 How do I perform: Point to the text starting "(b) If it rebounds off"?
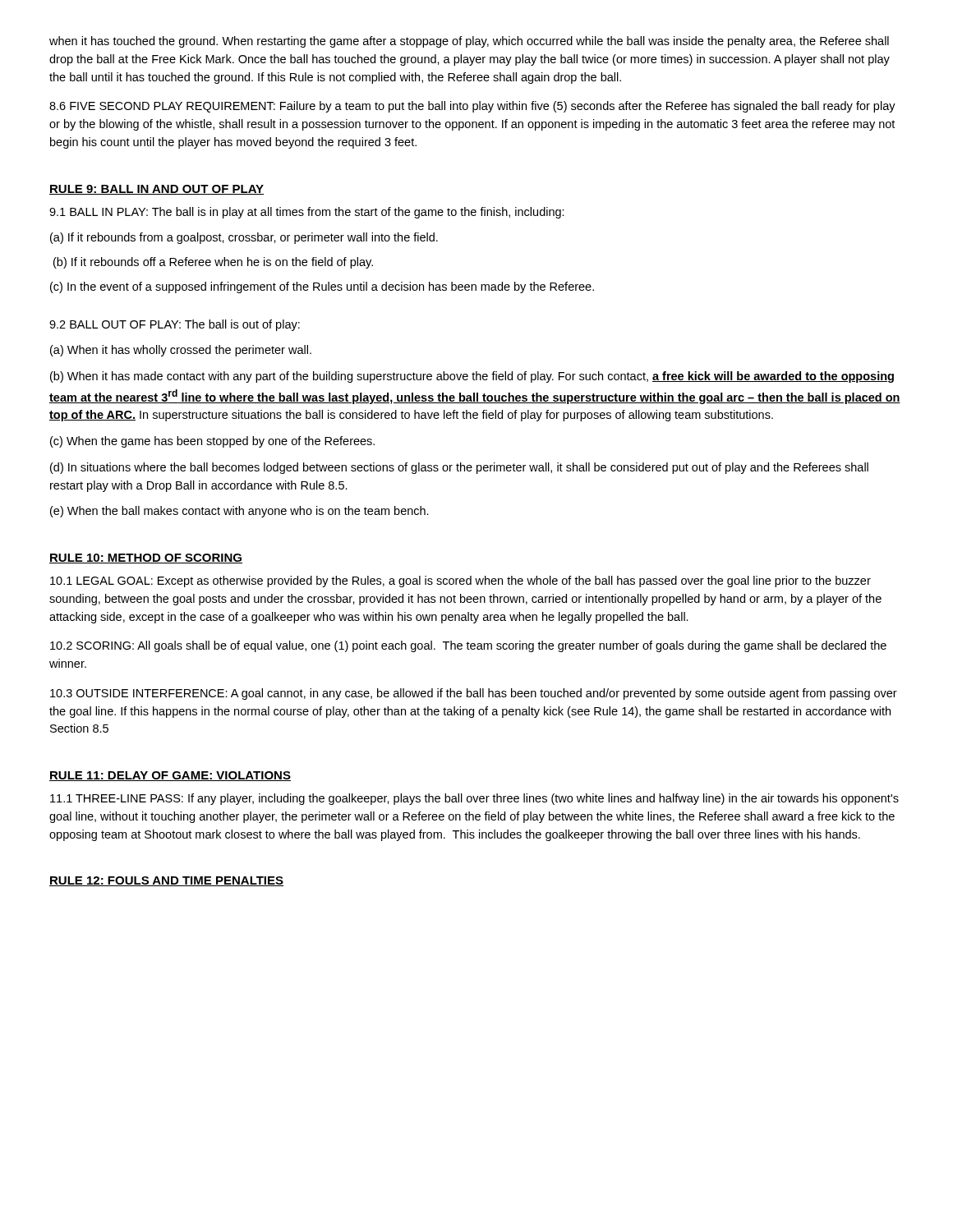click(212, 262)
